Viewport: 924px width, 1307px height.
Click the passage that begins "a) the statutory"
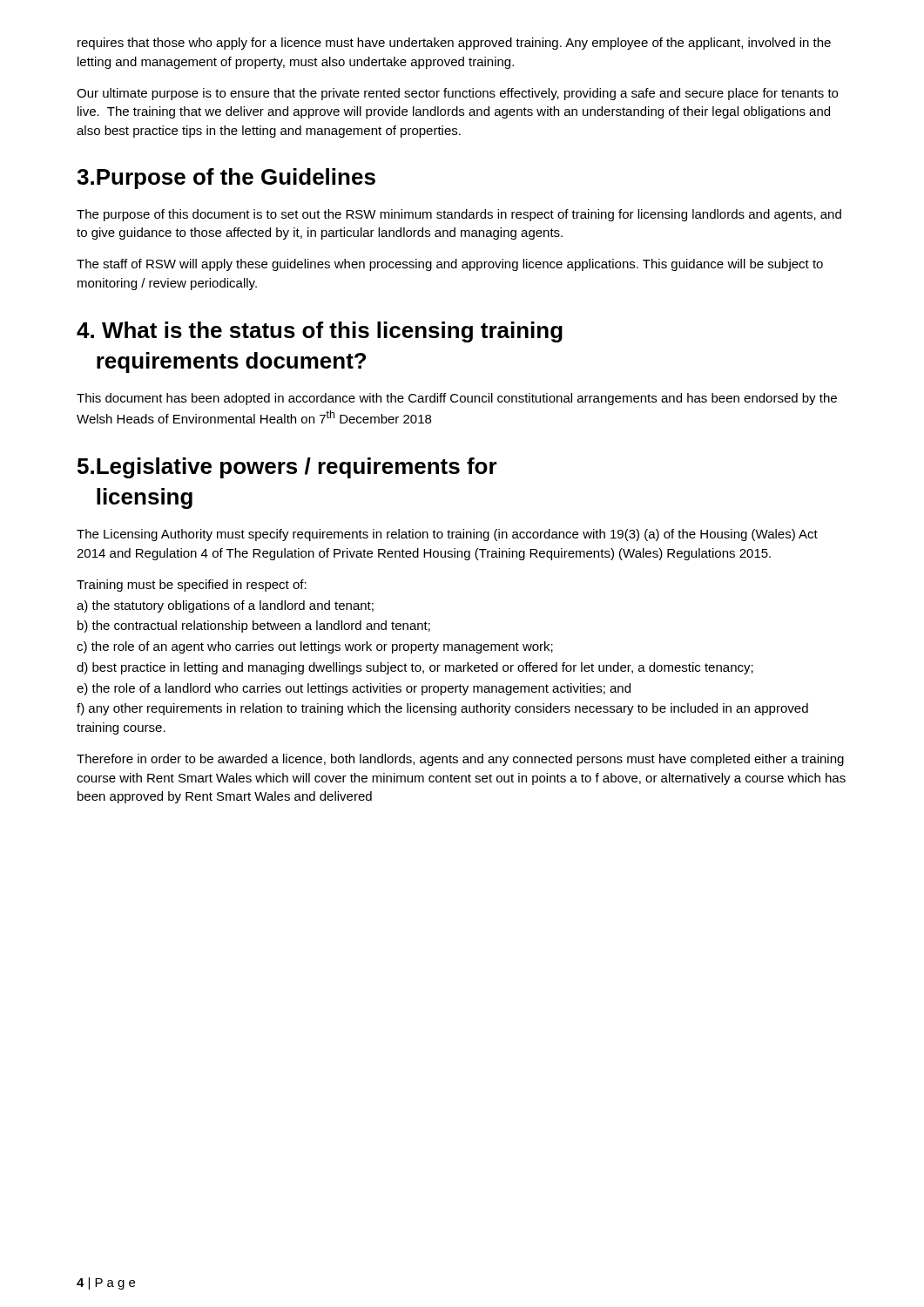click(226, 605)
